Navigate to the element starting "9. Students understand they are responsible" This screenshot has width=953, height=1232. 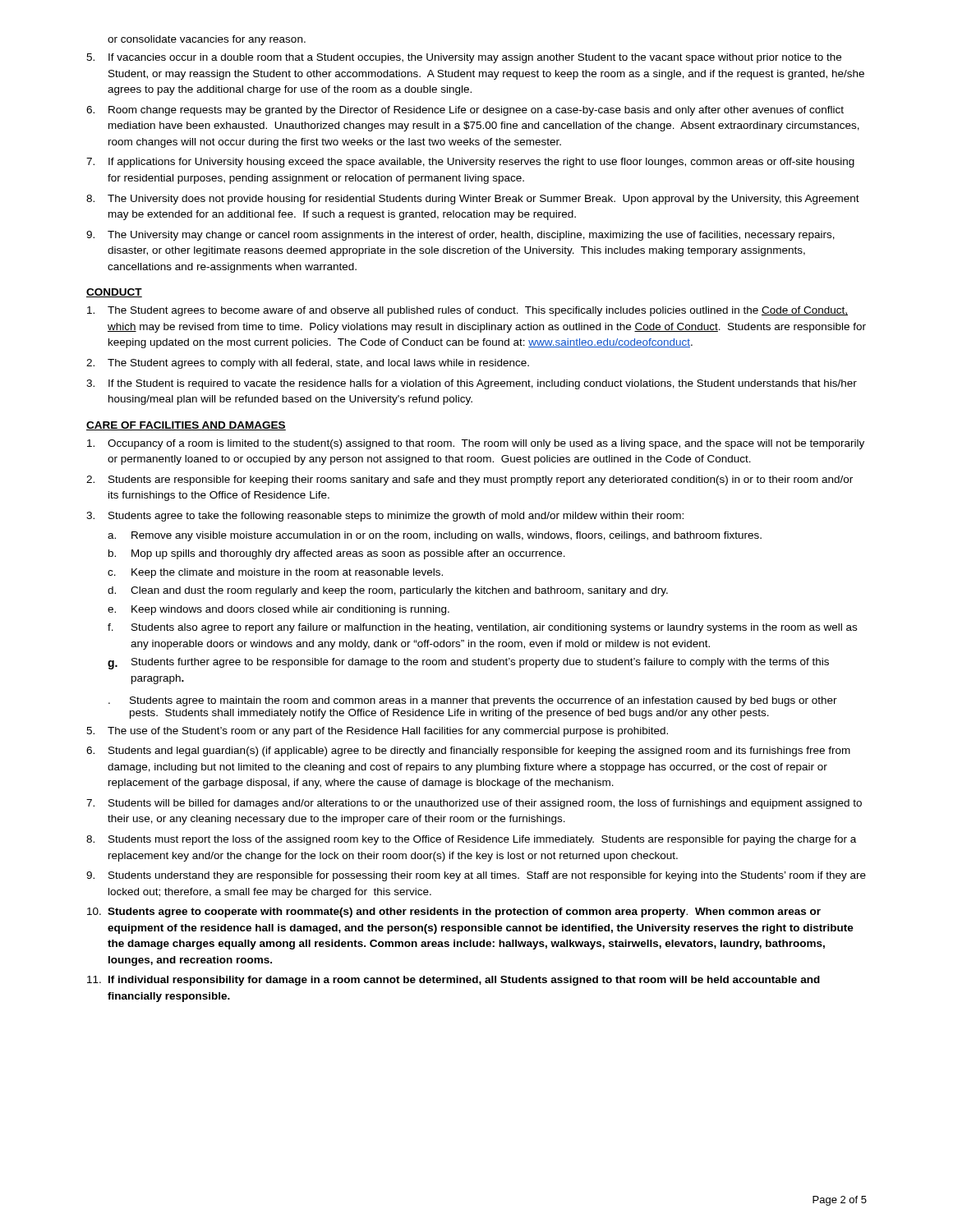[x=476, y=883]
